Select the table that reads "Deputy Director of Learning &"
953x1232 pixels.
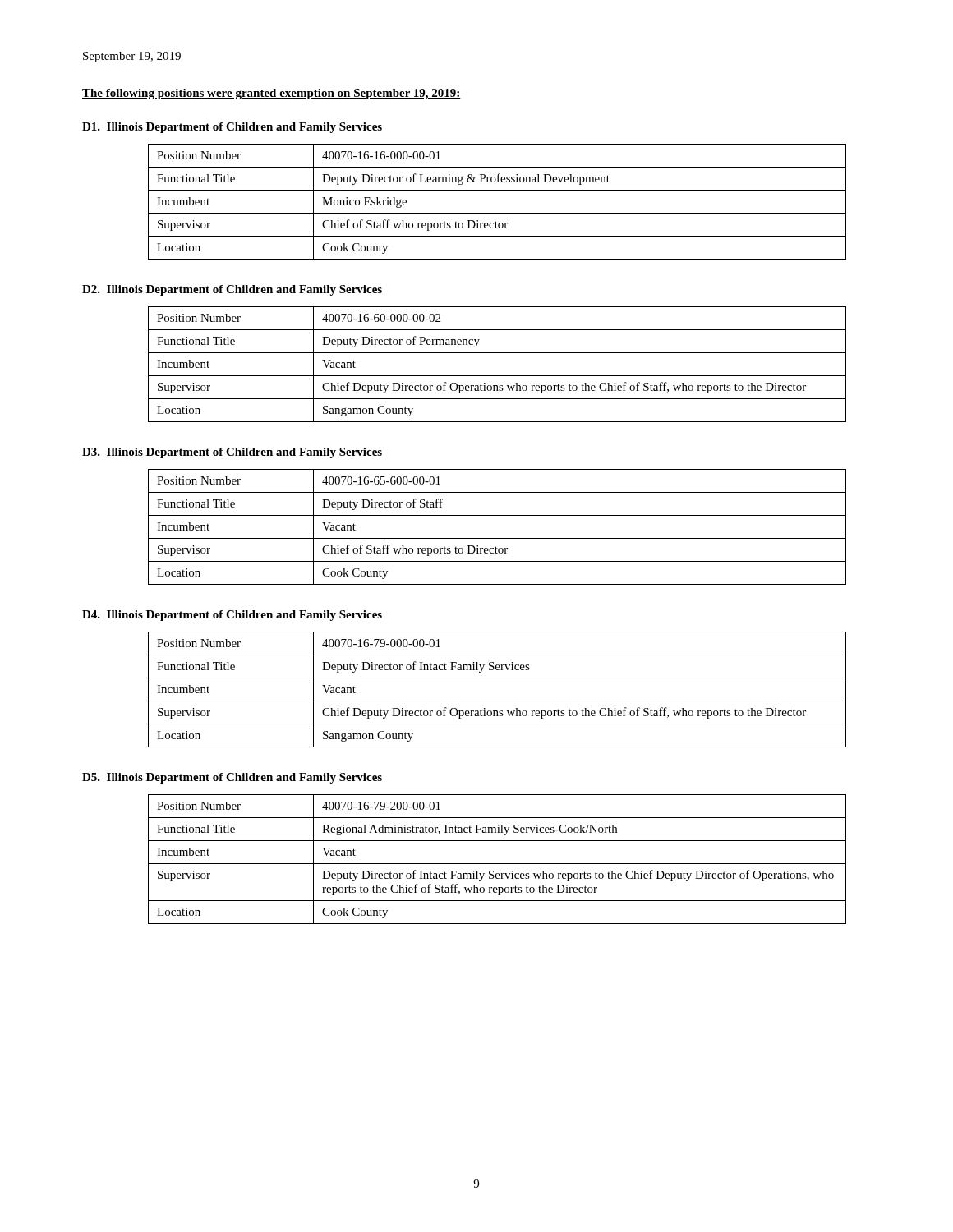493,202
